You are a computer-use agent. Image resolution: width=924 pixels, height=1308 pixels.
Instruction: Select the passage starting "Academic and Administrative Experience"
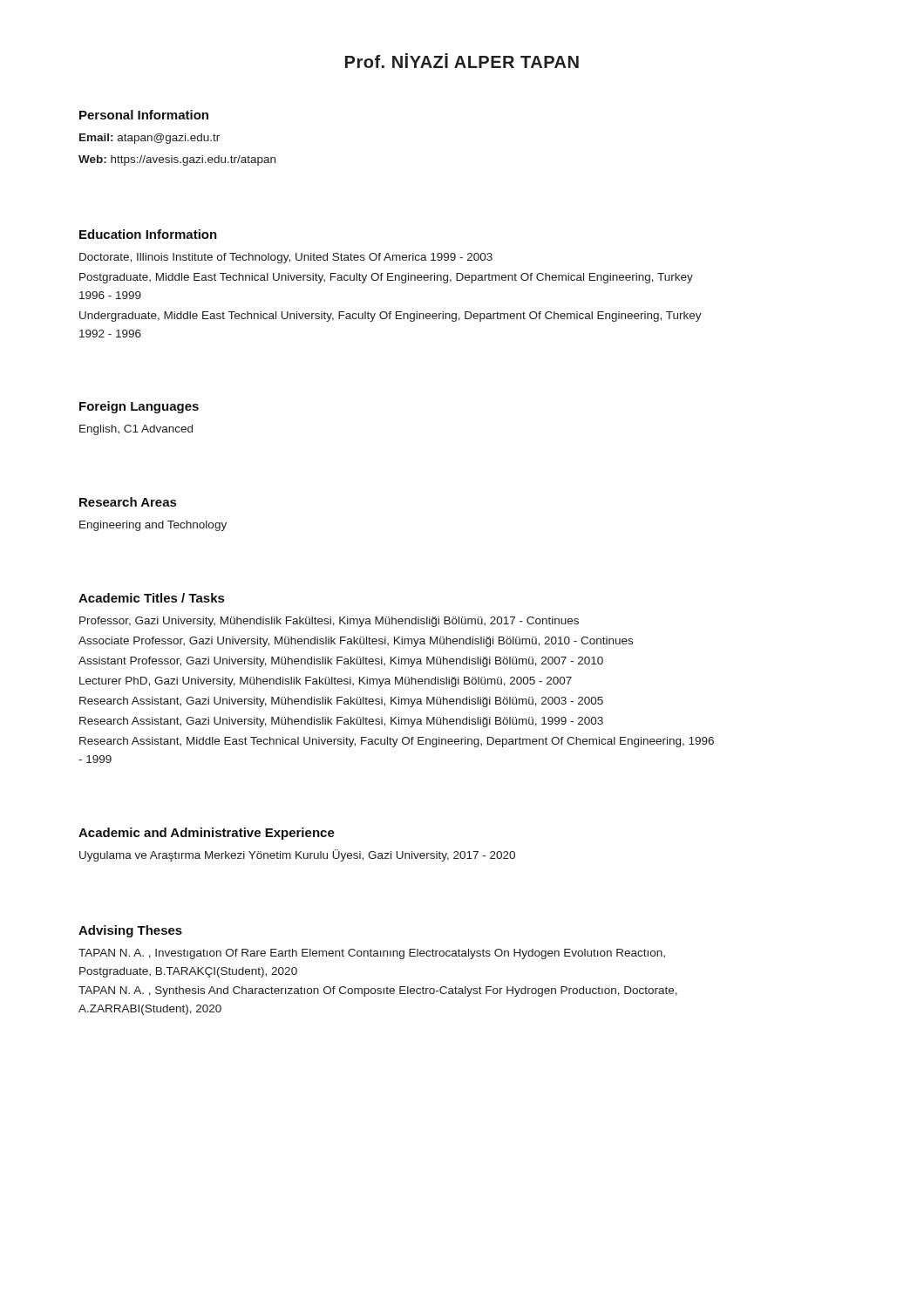(x=206, y=832)
